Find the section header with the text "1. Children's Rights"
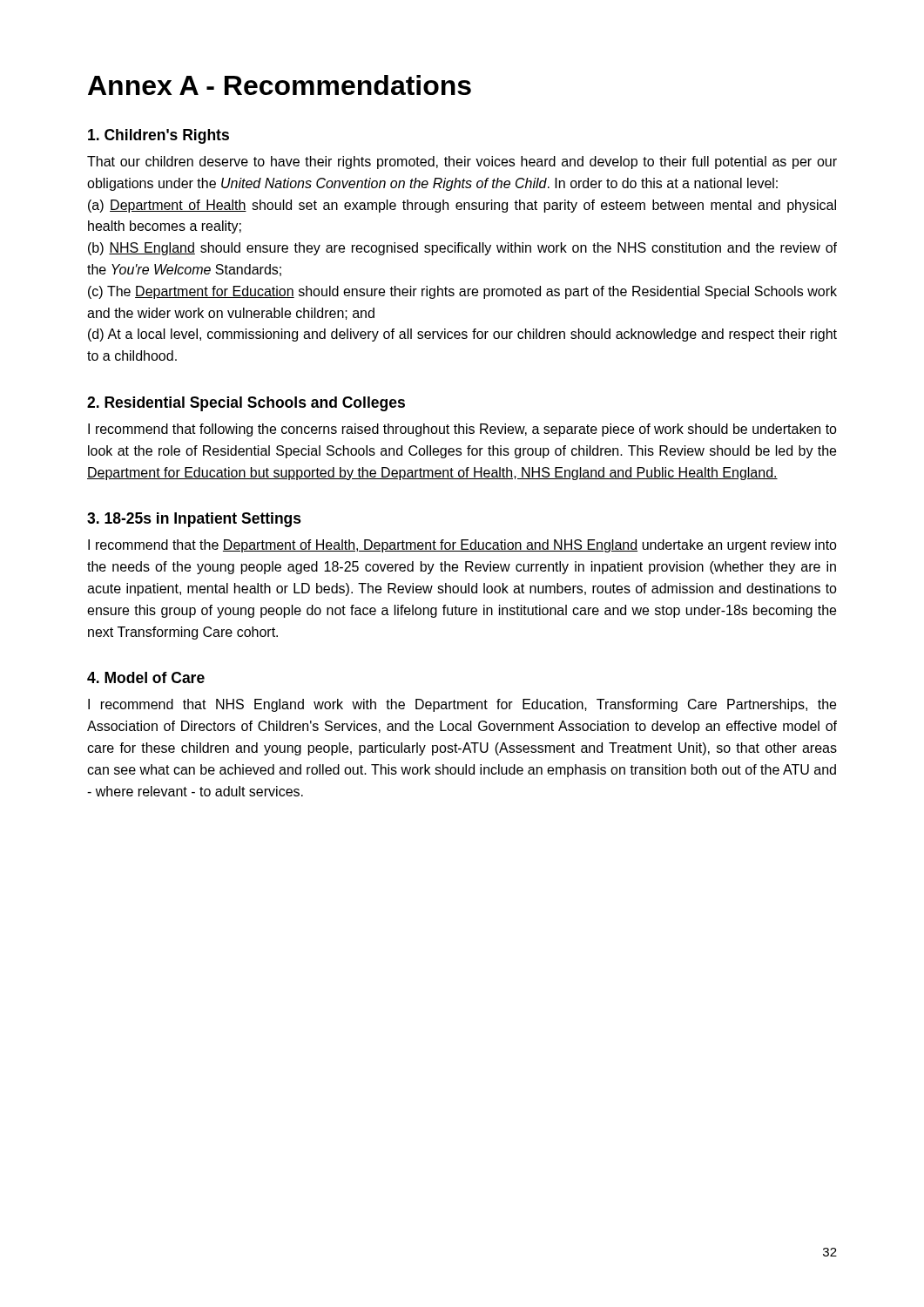 158,135
